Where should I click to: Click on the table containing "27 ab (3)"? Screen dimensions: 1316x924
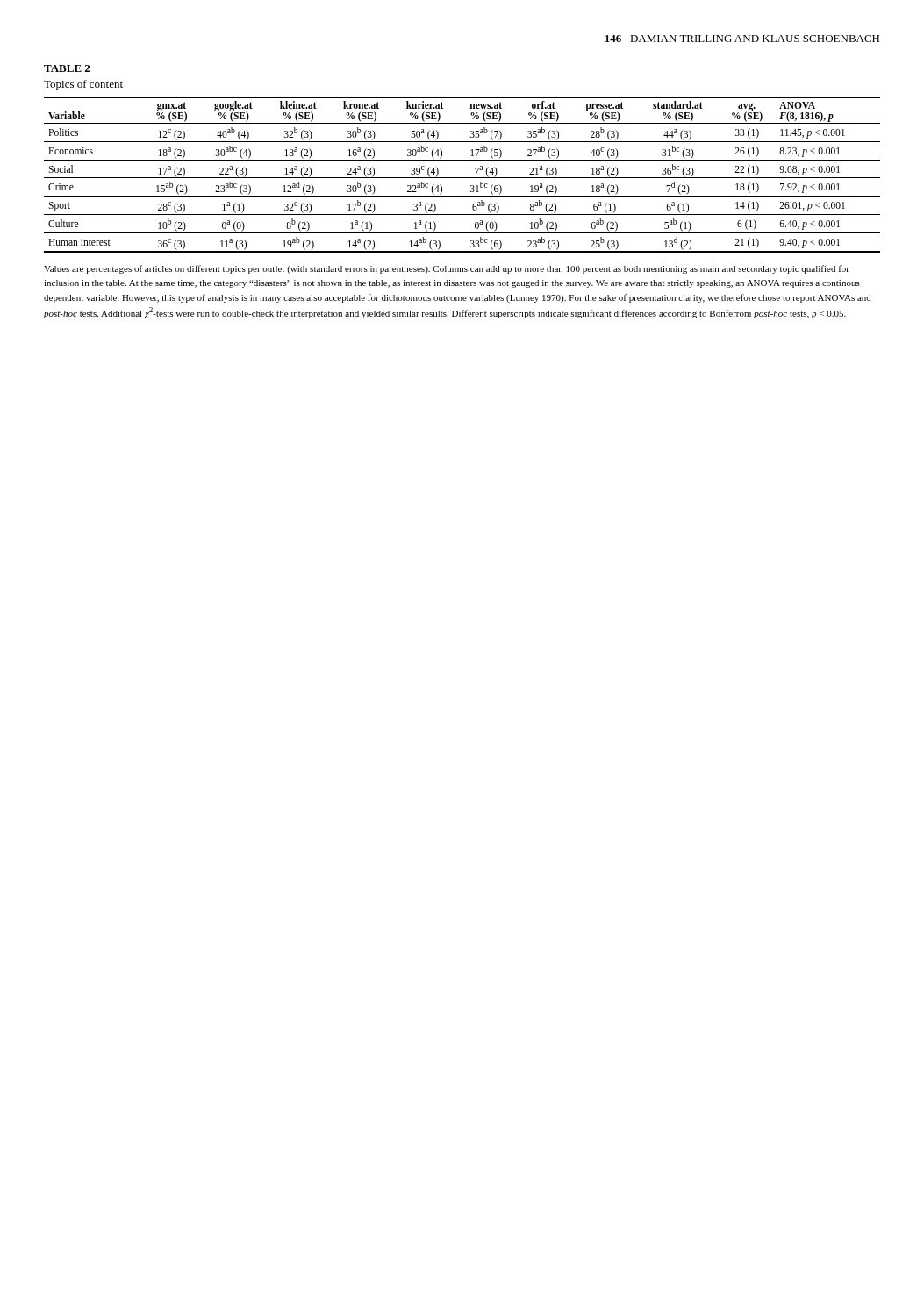(x=462, y=157)
